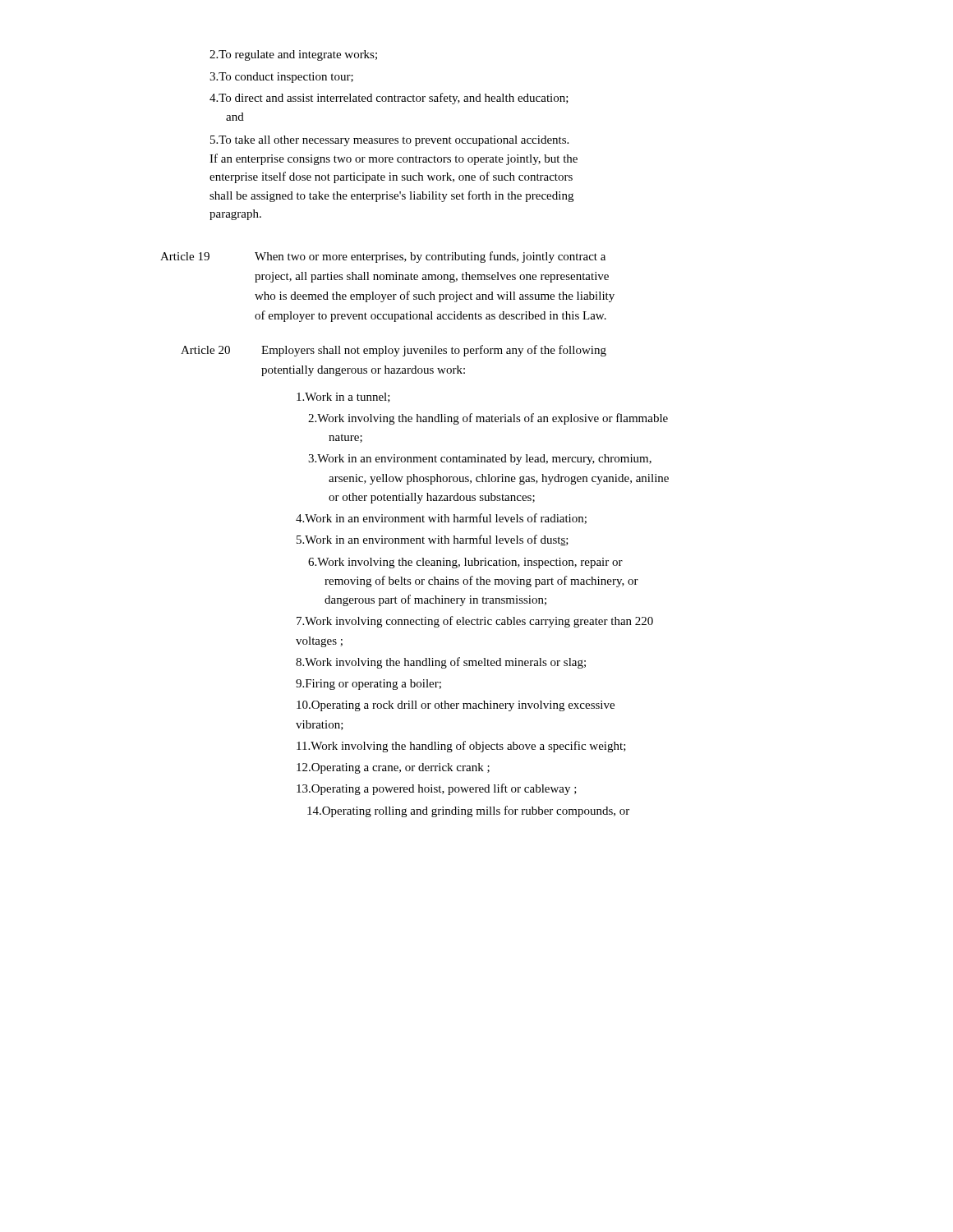Locate the text starting "5.Work in an environment with harmful"
Viewport: 953px width, 1232px height.
click(x=432, y=540)
